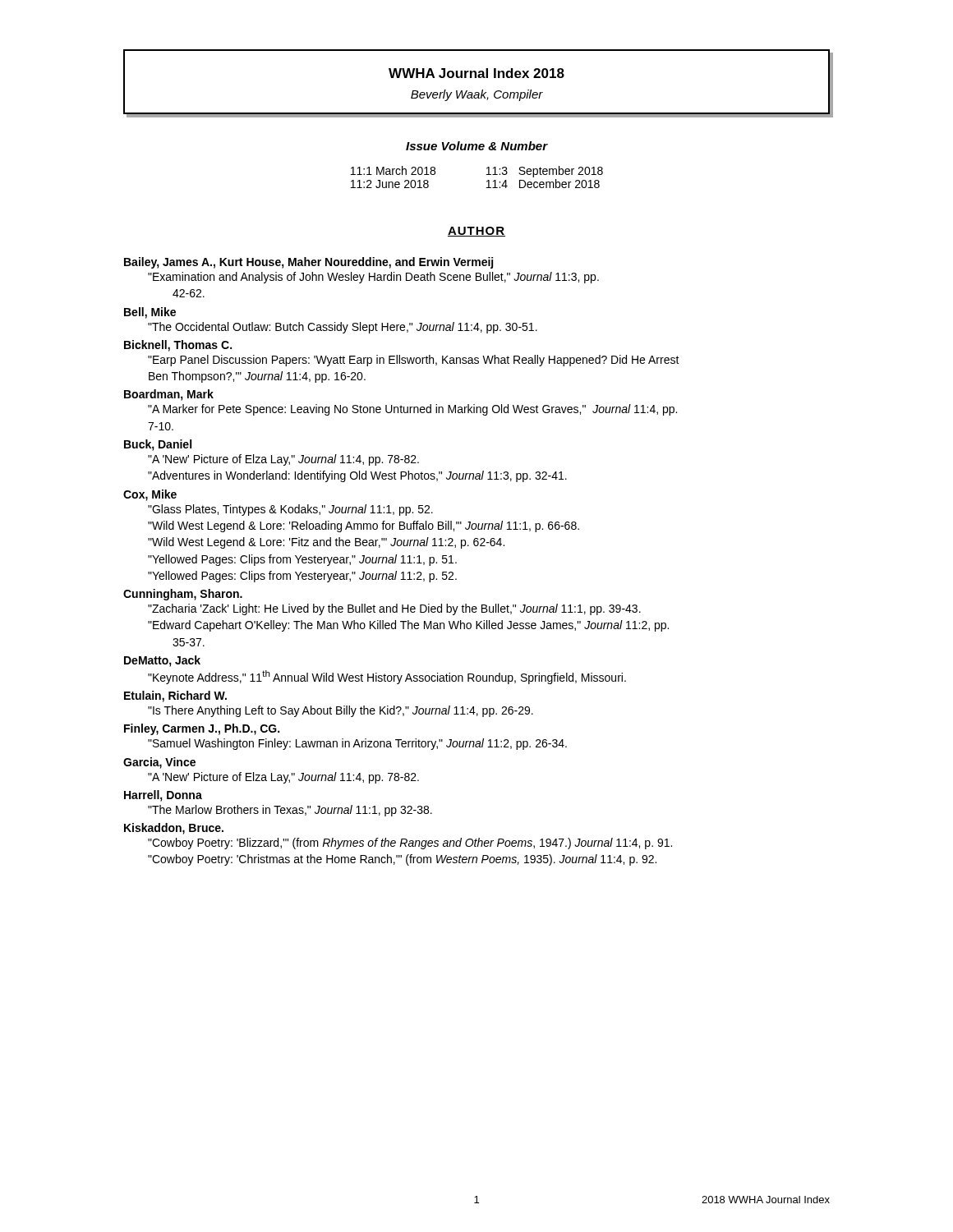The width and height of the screenshot is (953, 1232).
Task: Where is the passage that starts "Bell, Mike "The Occidental Outlaw:"?
Action: 476,320
